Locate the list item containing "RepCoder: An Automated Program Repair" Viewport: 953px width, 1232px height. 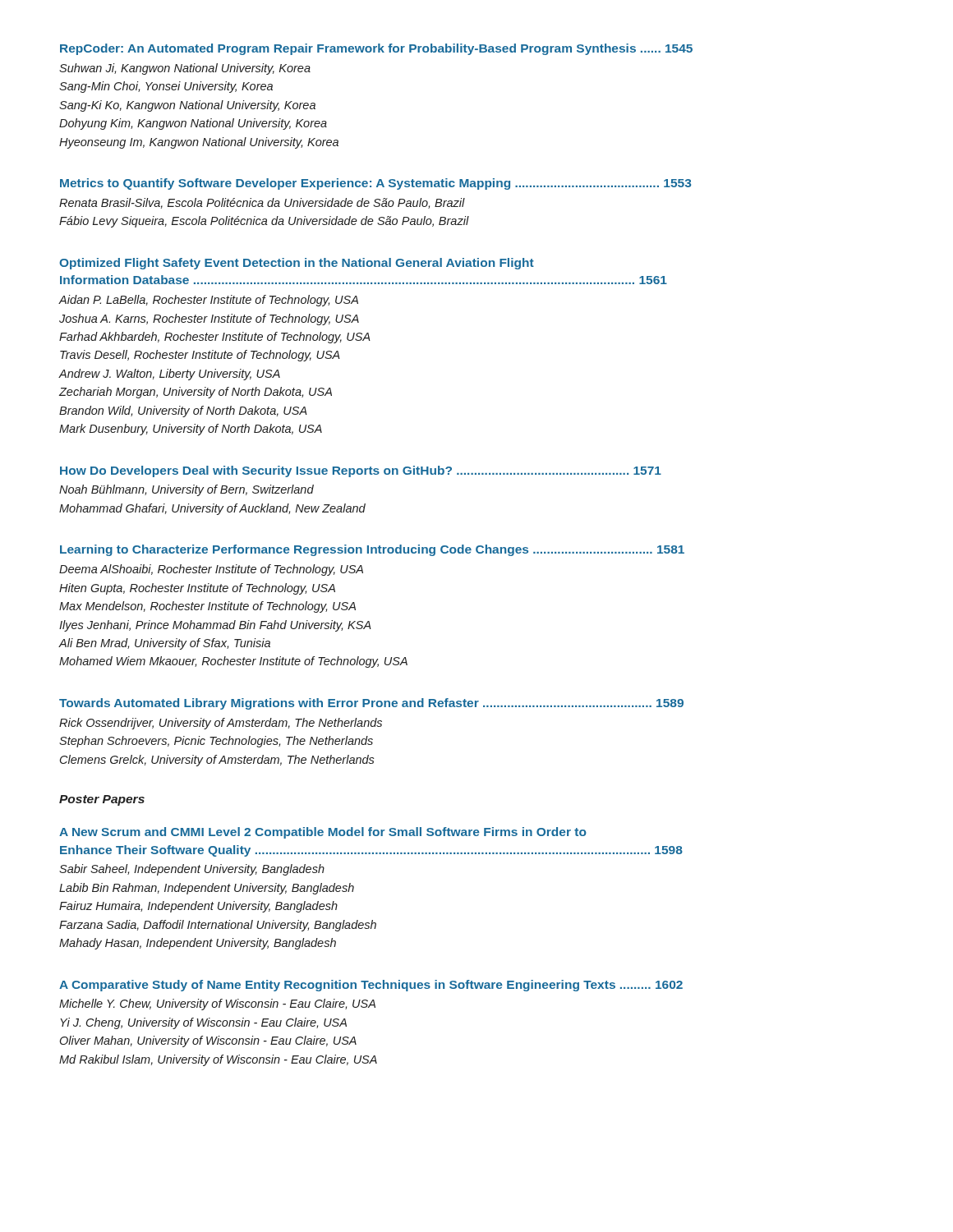point(376,49)
